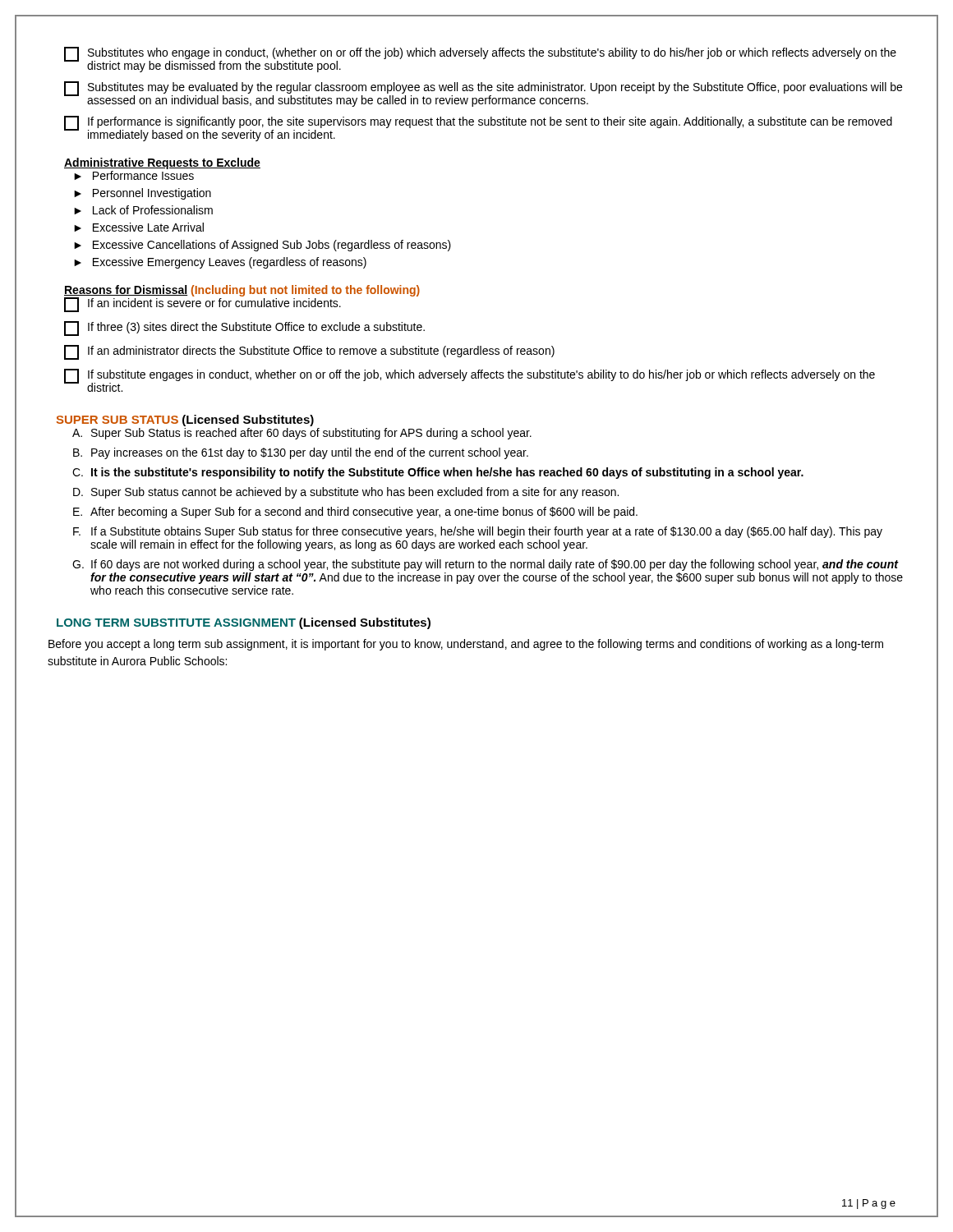Navigate to the block starting "C. It is the substitute's"
This screenshot has height=1232, width=953.
tap(438, 472)
